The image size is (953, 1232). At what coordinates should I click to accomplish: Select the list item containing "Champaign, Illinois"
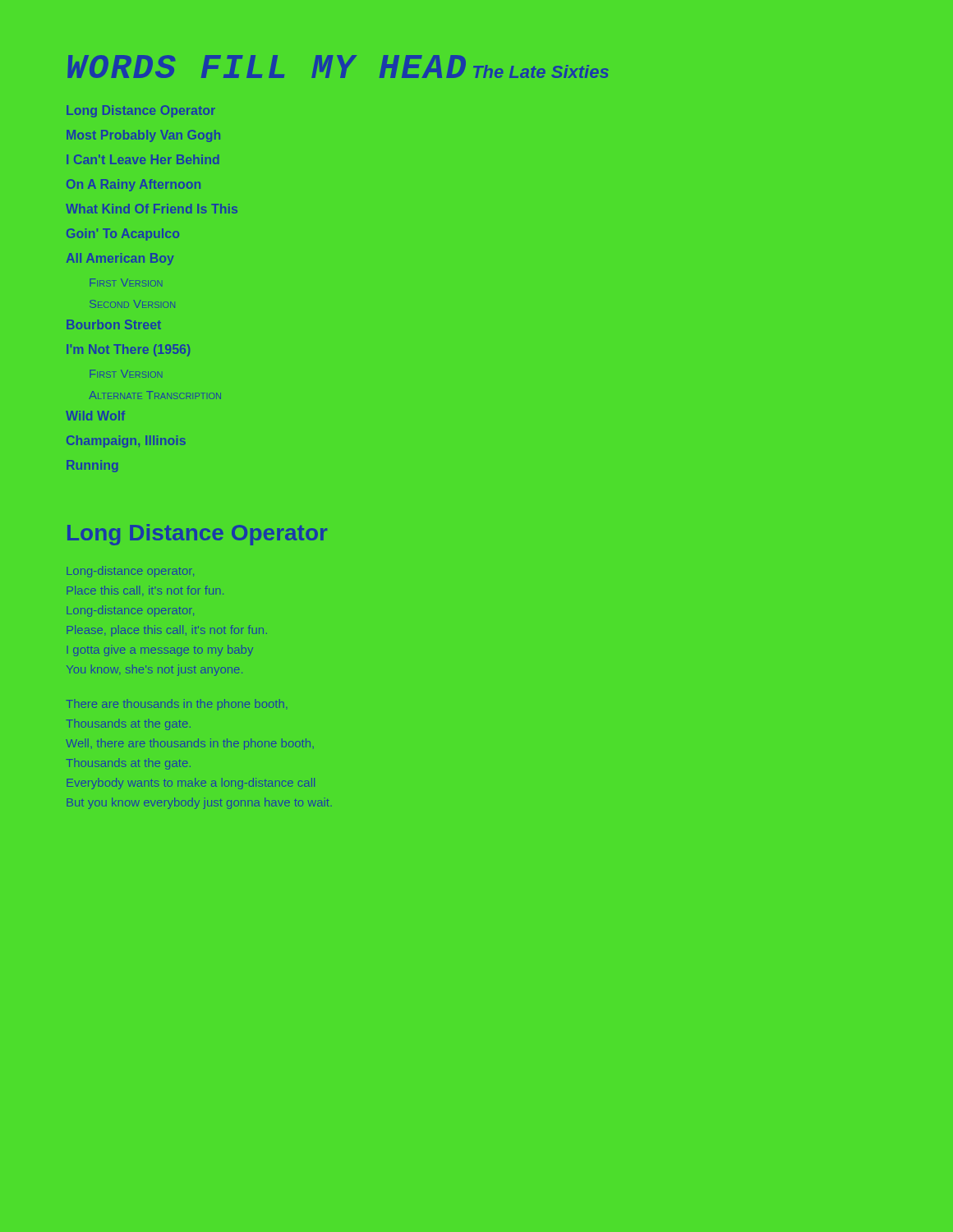pyautogui.click(x=126, y=441)
